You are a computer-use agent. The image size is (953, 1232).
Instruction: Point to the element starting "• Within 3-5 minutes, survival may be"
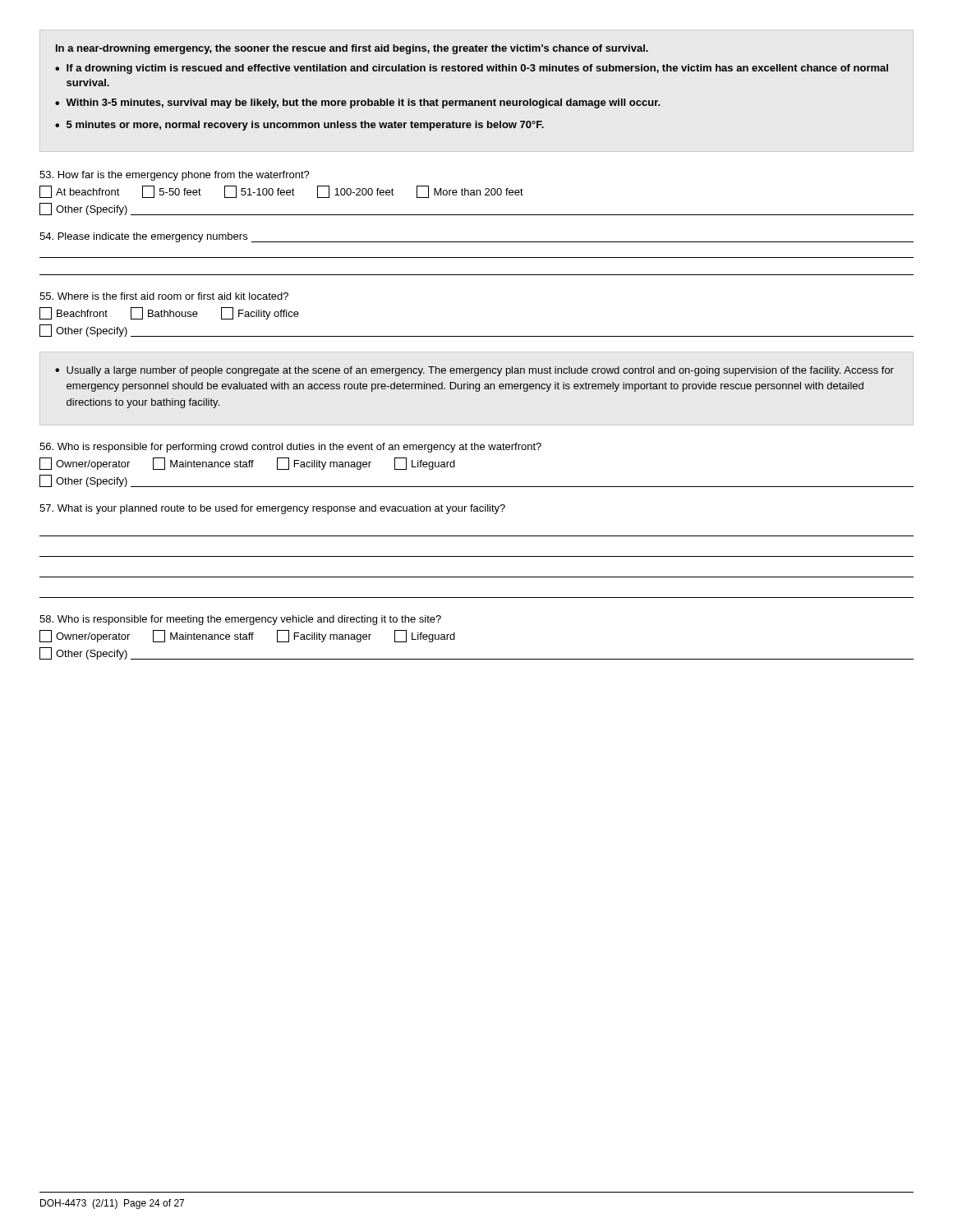(x=358, y=104)
